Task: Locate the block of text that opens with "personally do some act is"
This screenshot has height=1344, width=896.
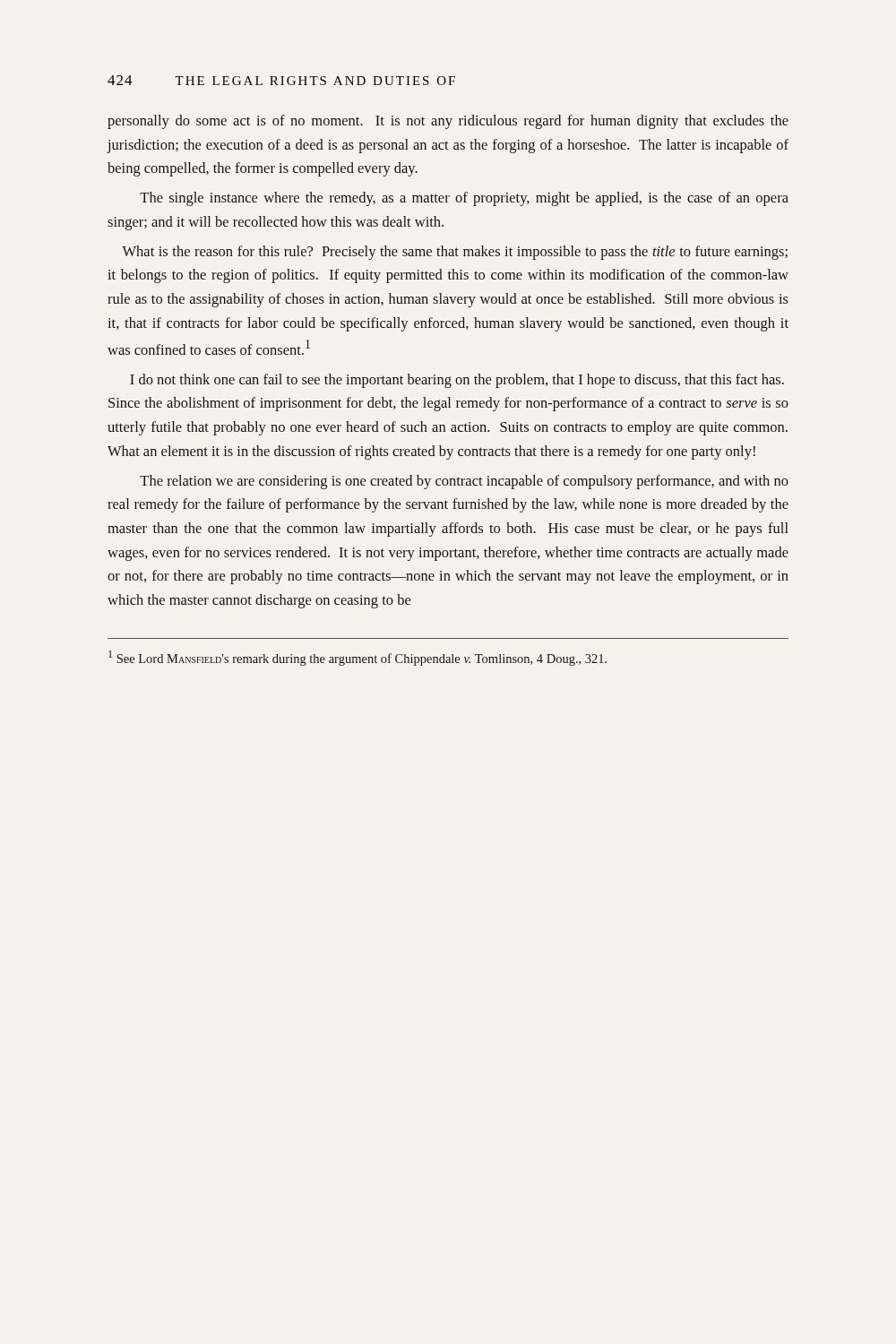Action: pyautogui.click(x=448, y=144)
